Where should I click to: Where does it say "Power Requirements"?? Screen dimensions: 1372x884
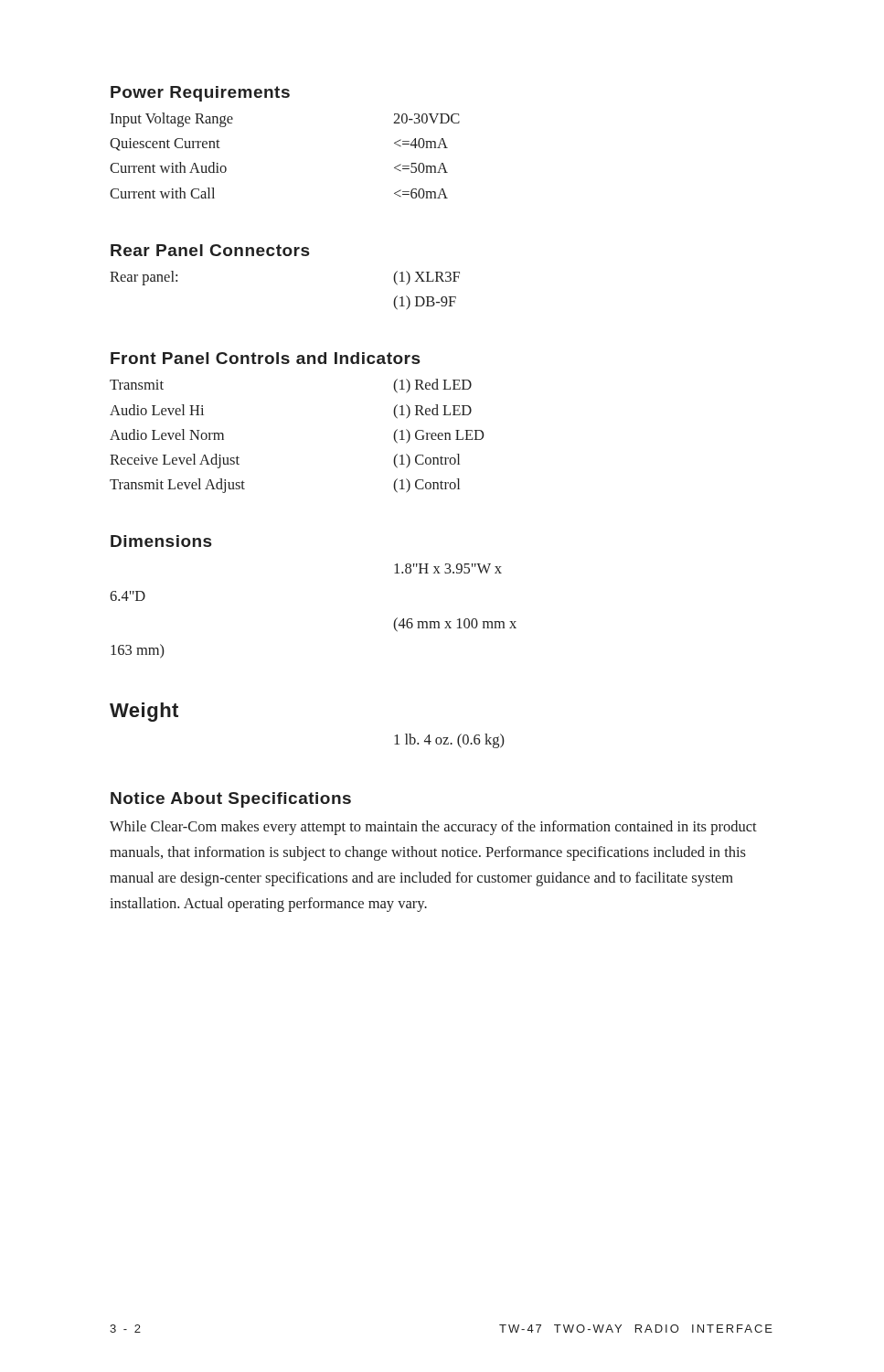coord(200,92)
